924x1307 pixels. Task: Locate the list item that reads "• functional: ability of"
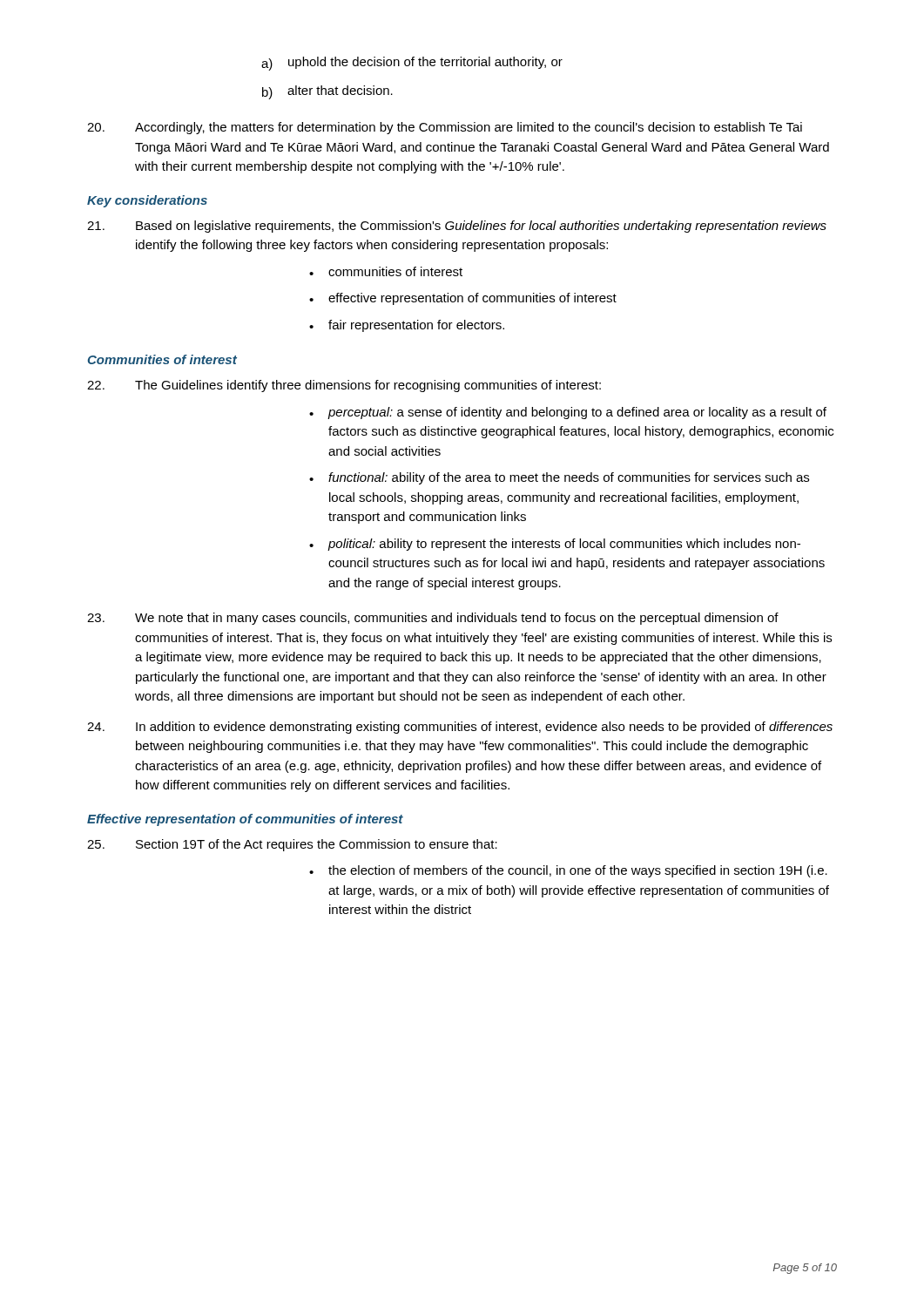[573, 497]
